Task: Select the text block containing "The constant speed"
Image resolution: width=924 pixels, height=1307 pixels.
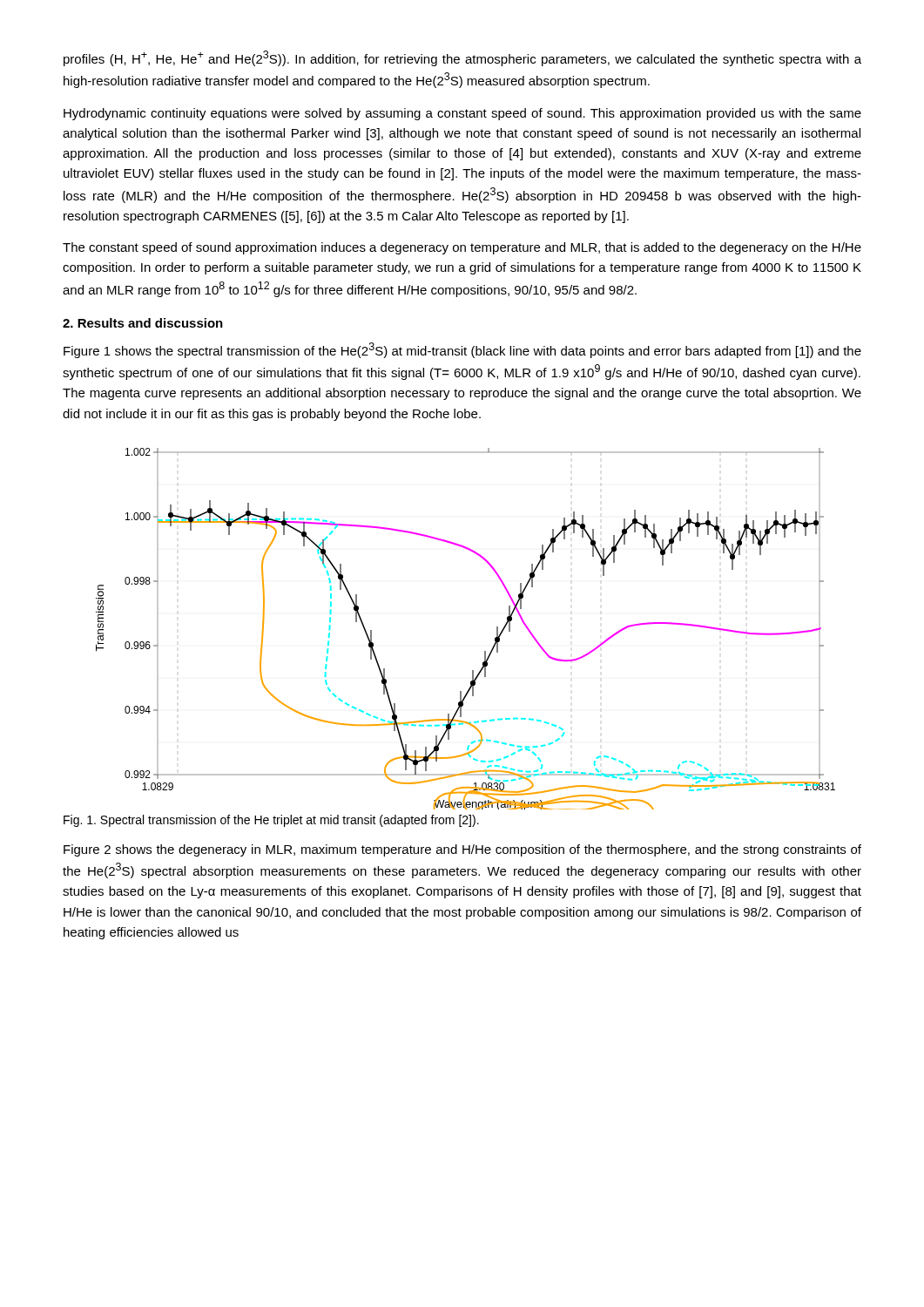Action: 462,268
